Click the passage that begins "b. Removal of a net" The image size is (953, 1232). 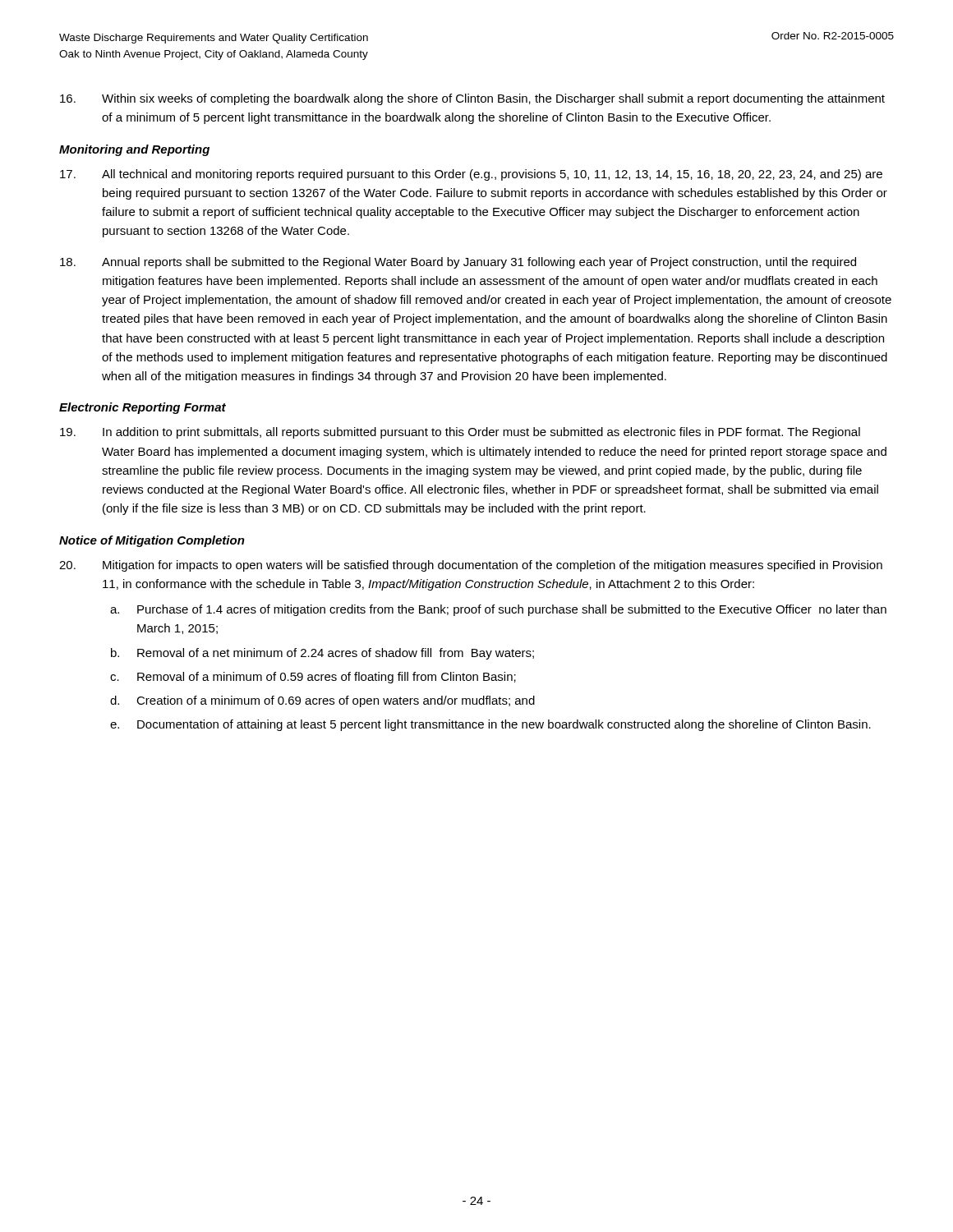(x=502, y=652)
